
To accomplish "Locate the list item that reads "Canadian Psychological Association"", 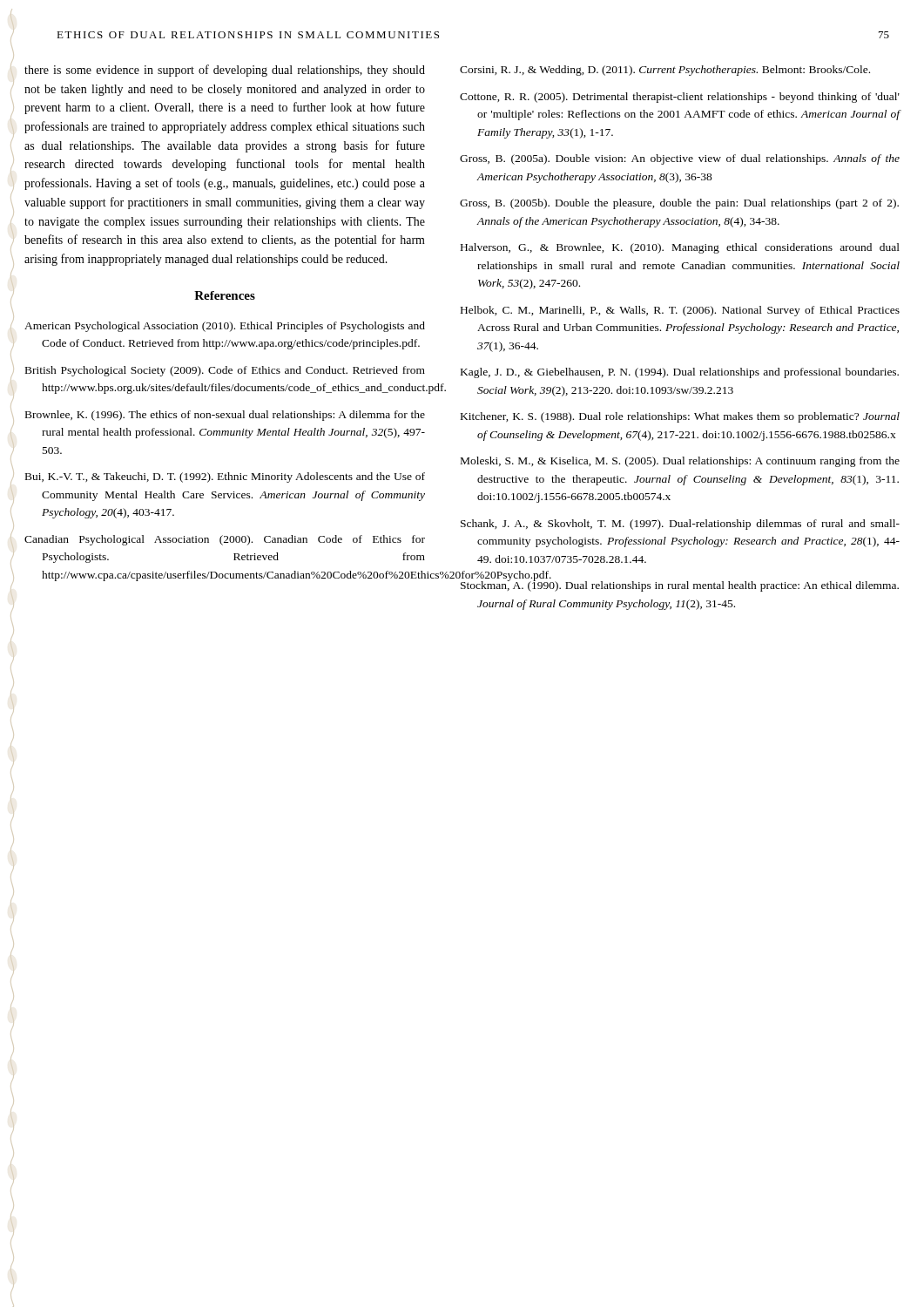I will click(225, 557).
